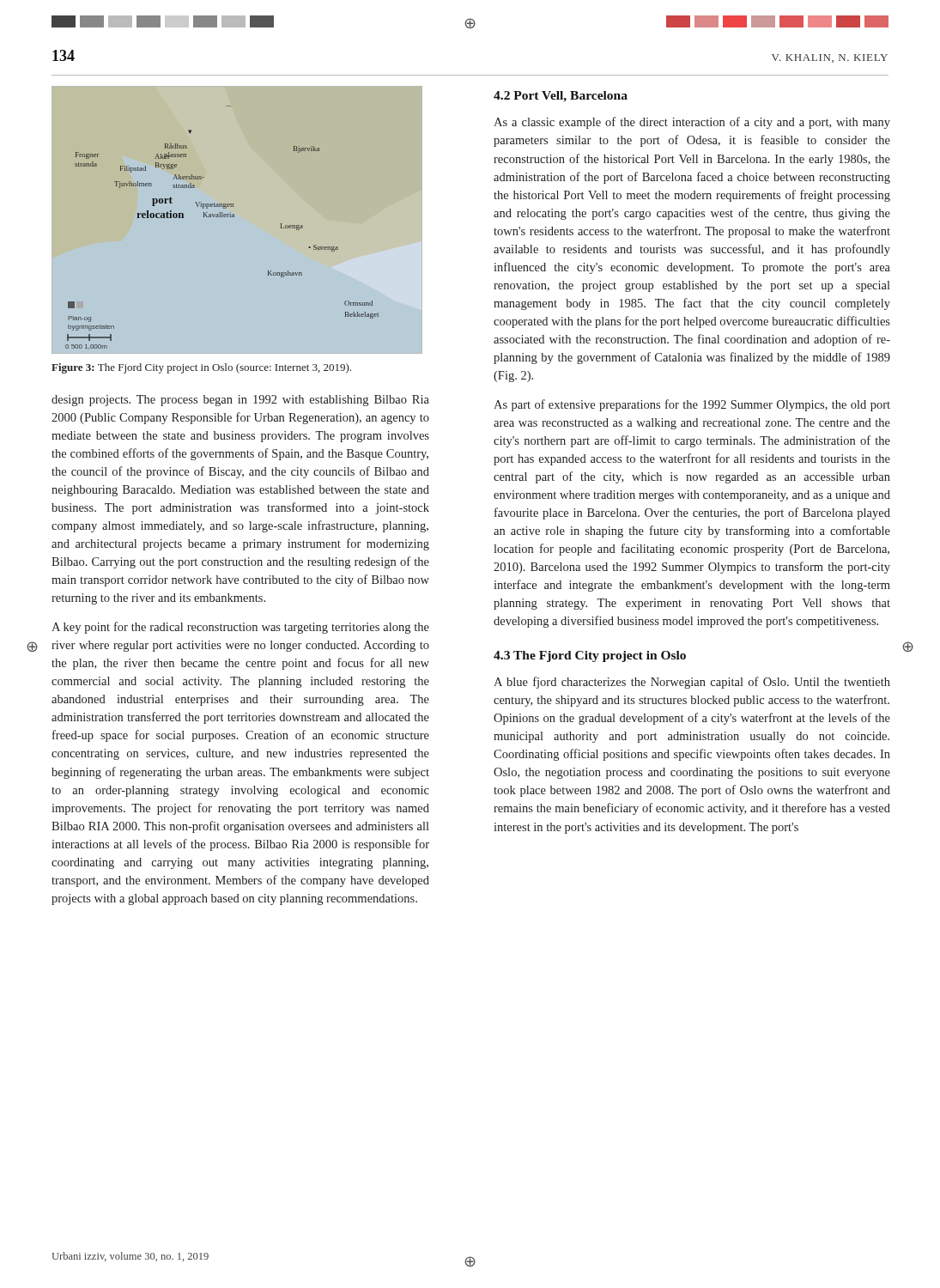Viewport: 940px width, 1288px height.
Task: Locate the region starting "Figure 3: The Fjord City project in Oslo"
Action: pyautogui.click(x=202, y=367)
